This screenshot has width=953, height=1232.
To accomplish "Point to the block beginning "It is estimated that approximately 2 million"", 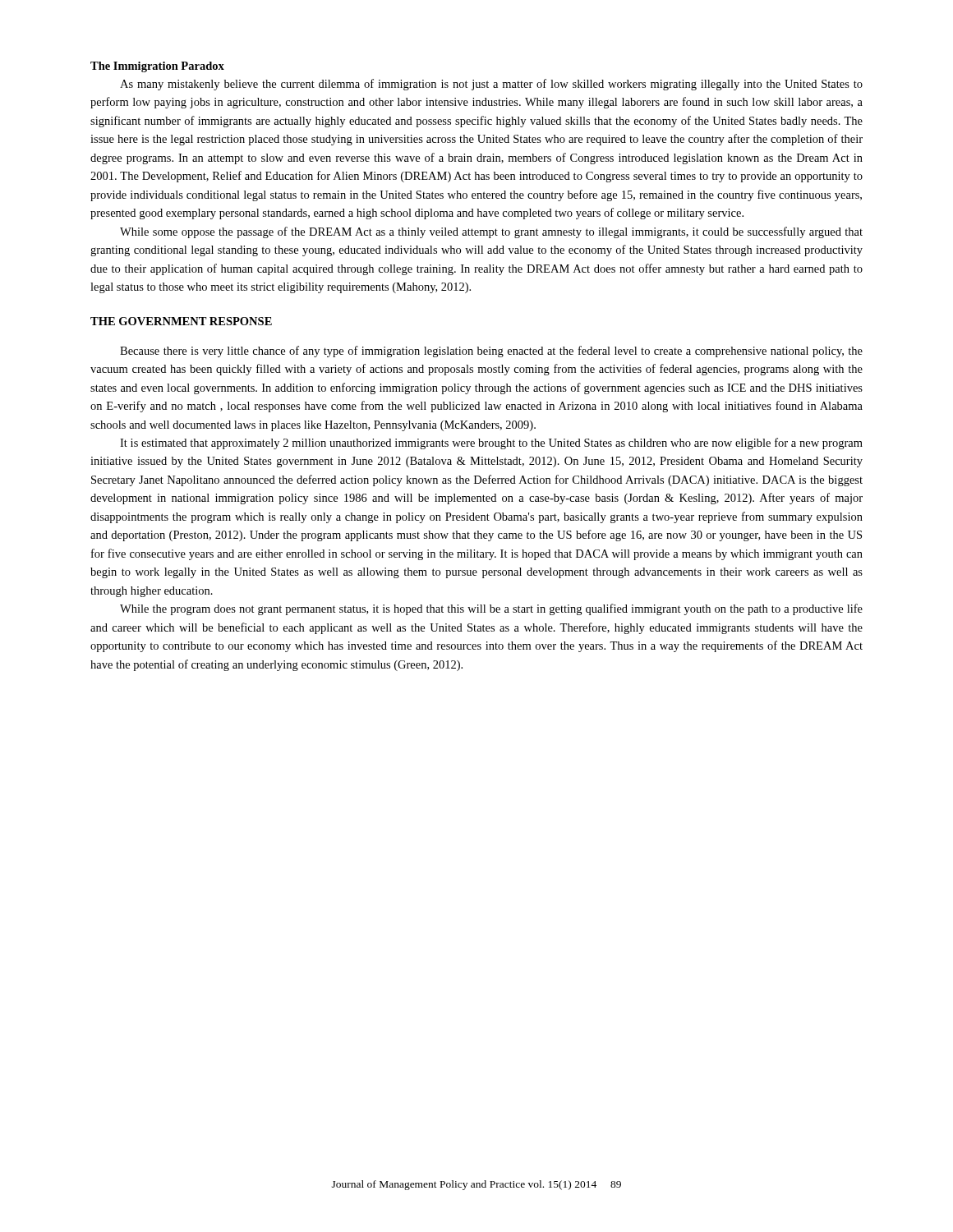I will (x=476, y=517).
